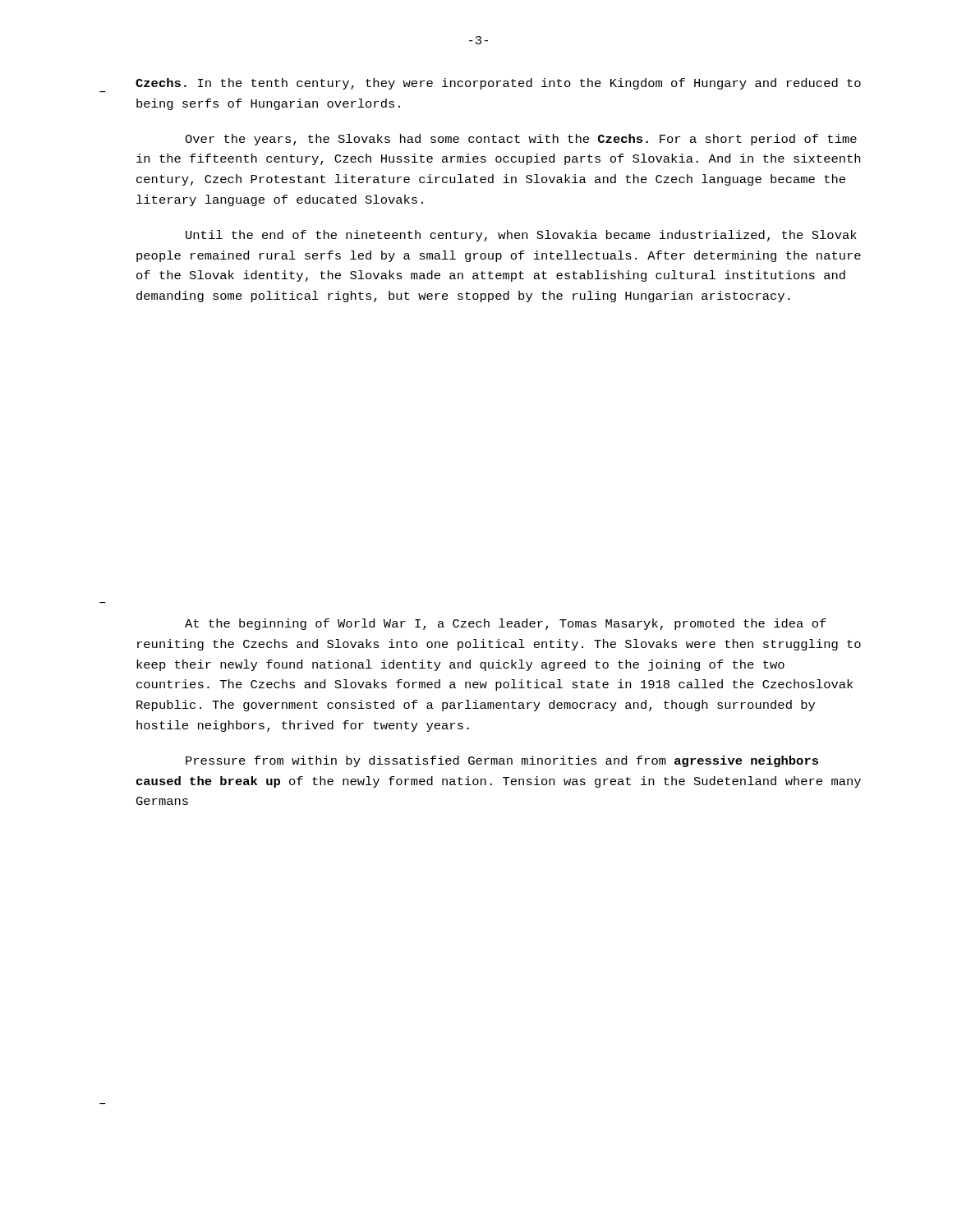Viewport: 957px width, 1232px height.
Task: Locate the block of text that opens with "Czechs. In the"
Action: click(x=498, y=94)
